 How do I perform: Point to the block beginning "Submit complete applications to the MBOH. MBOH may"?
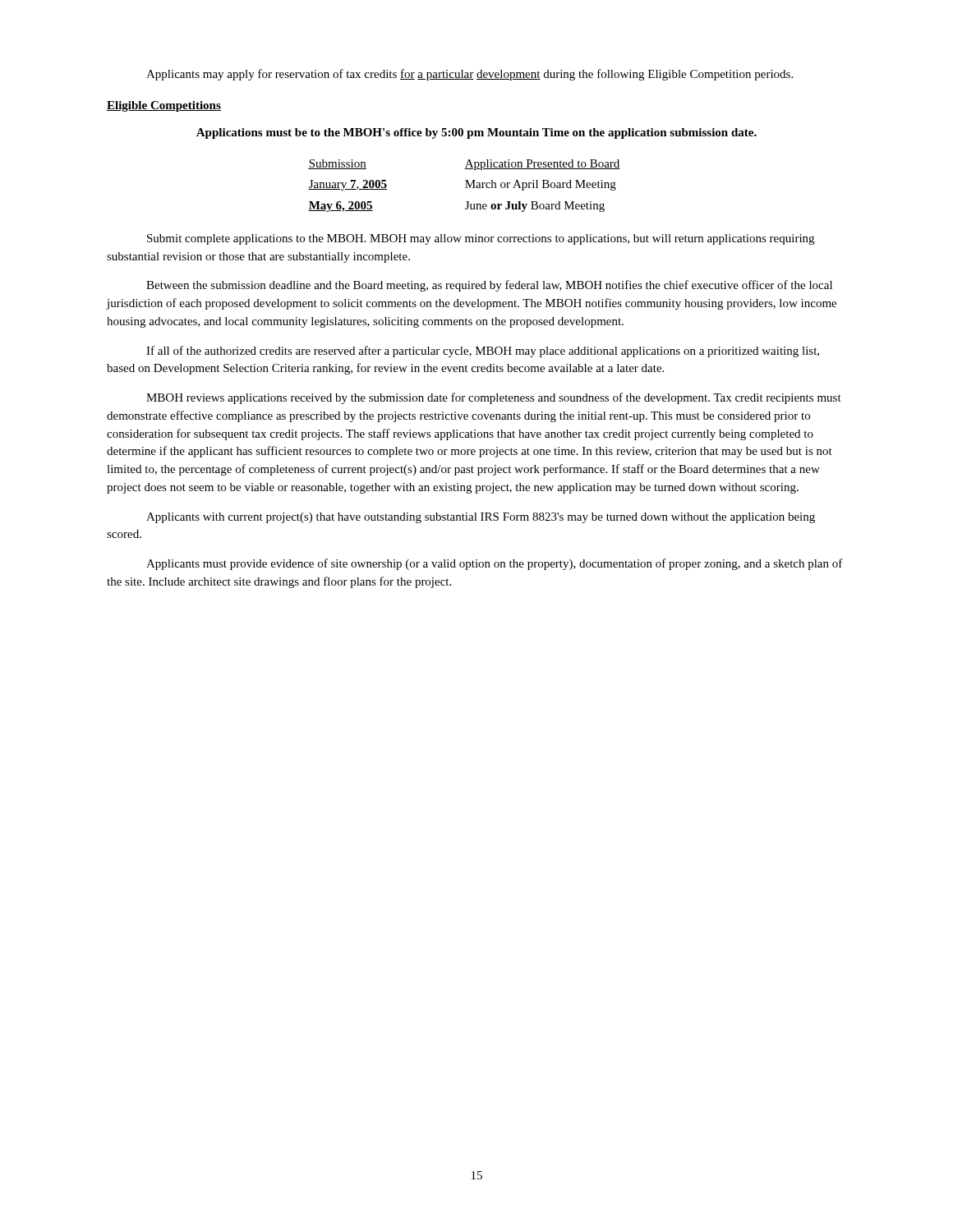(476, 248)
